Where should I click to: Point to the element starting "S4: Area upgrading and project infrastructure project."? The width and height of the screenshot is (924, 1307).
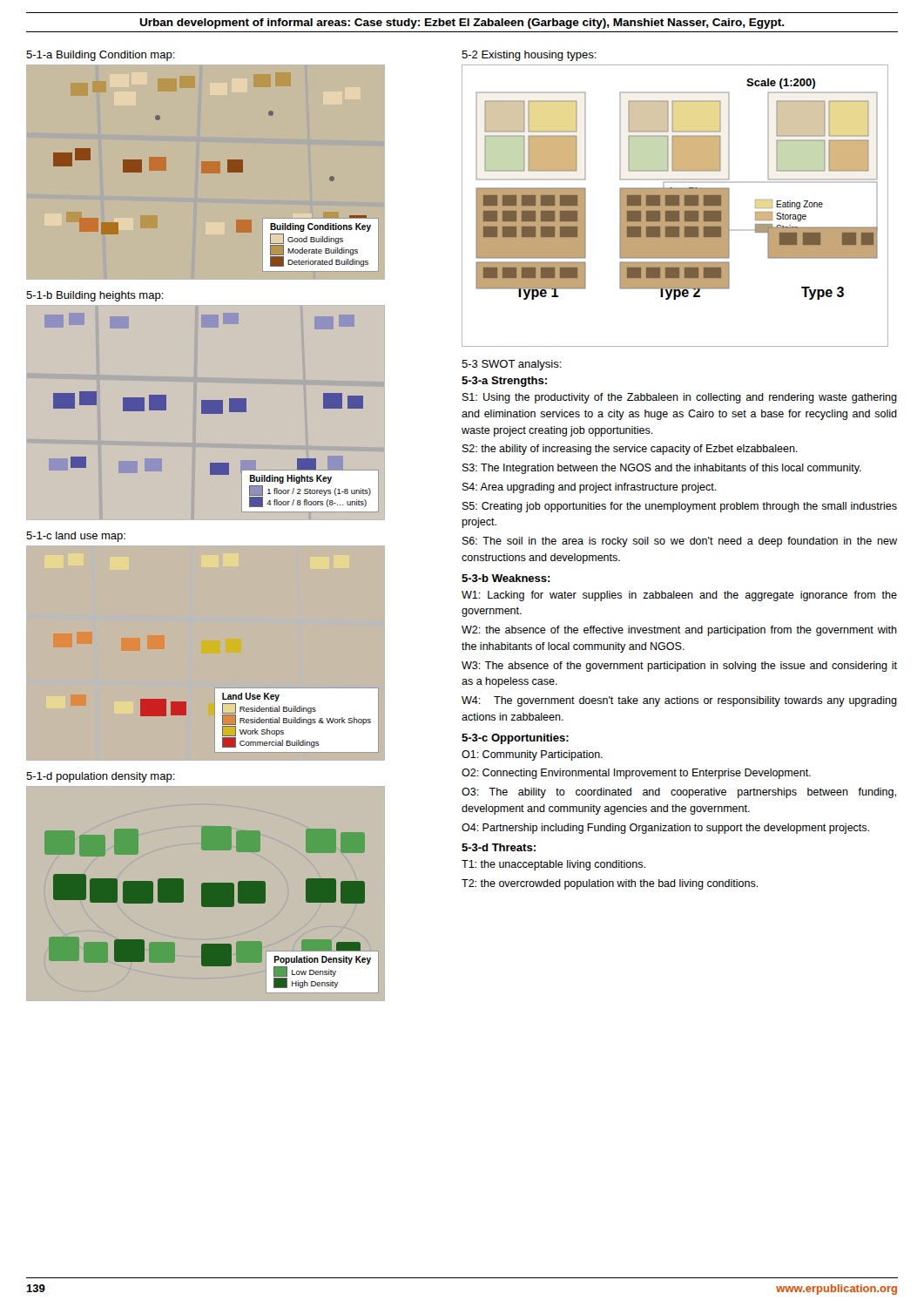(589, 487)
